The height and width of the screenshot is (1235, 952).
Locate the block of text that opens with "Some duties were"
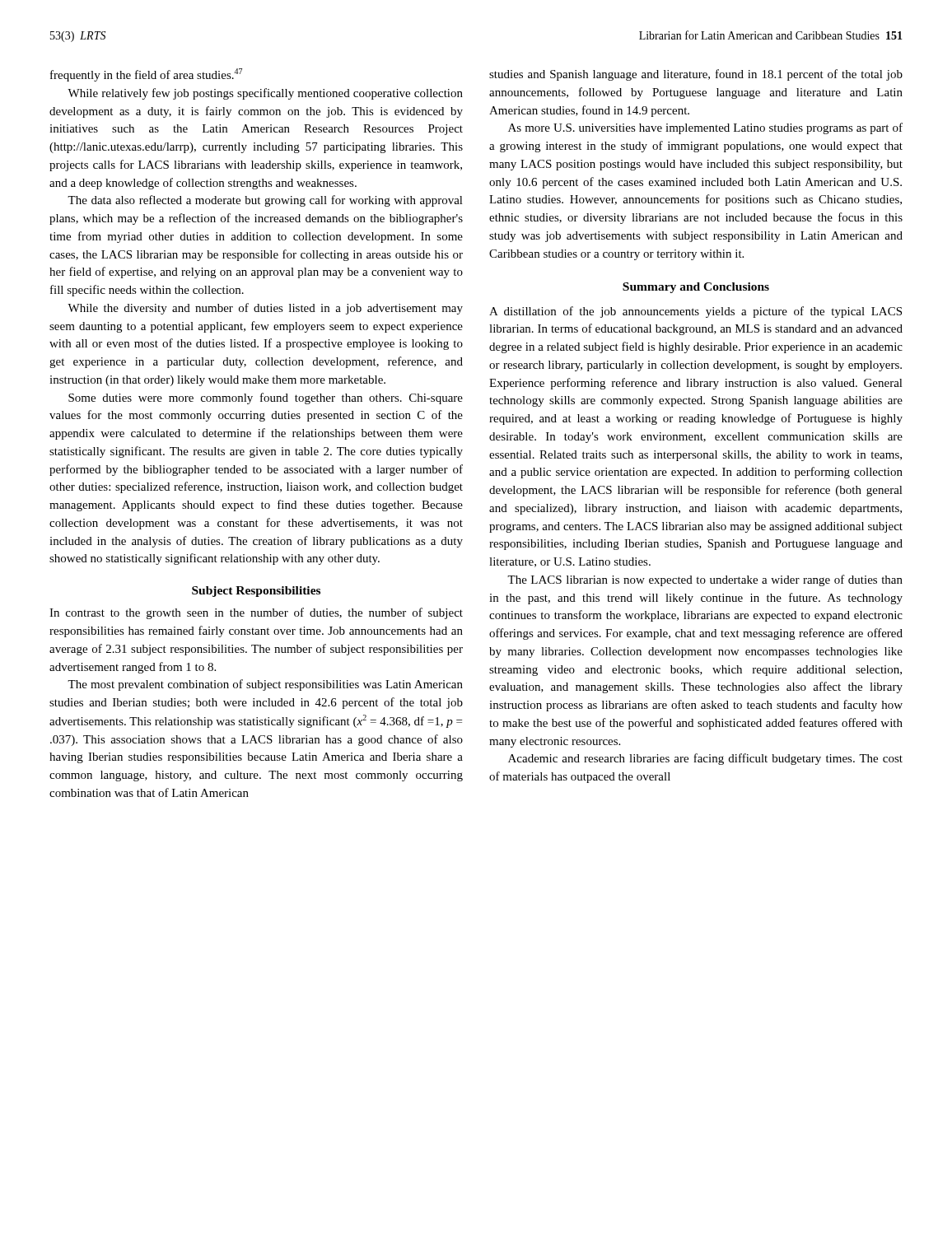point(256,479)
